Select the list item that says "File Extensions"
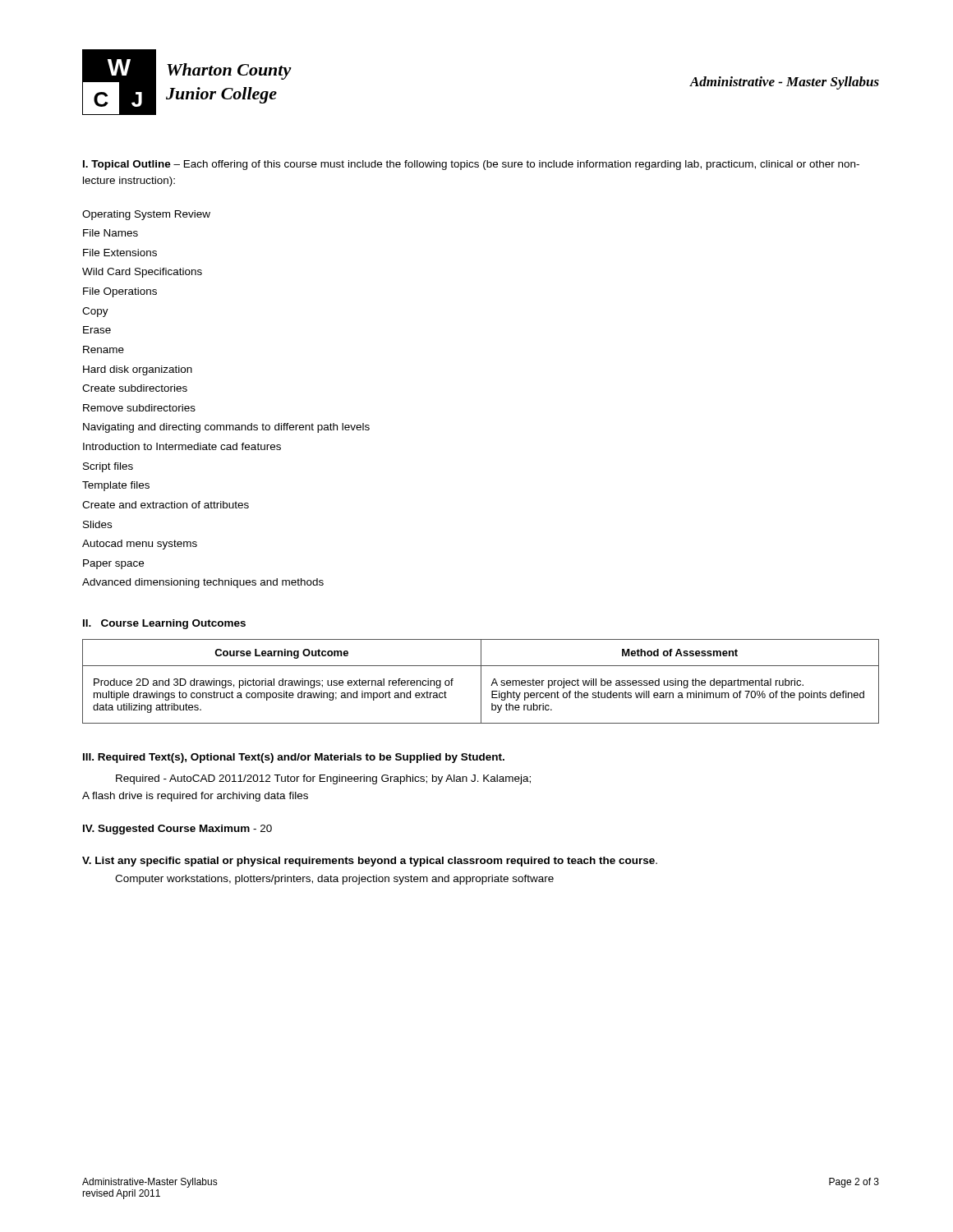 point(120,252)
